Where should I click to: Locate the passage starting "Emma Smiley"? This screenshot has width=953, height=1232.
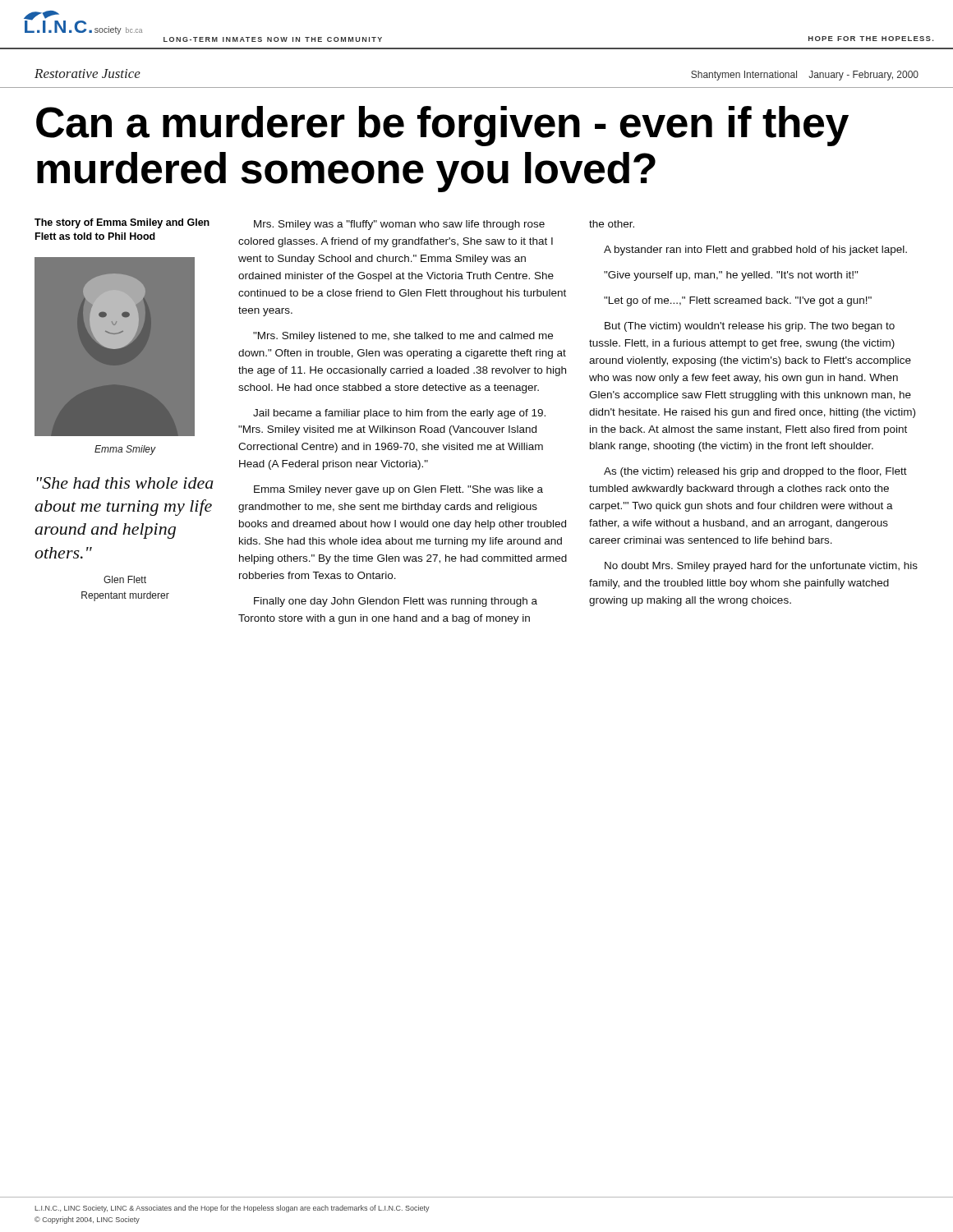(125, 449)
